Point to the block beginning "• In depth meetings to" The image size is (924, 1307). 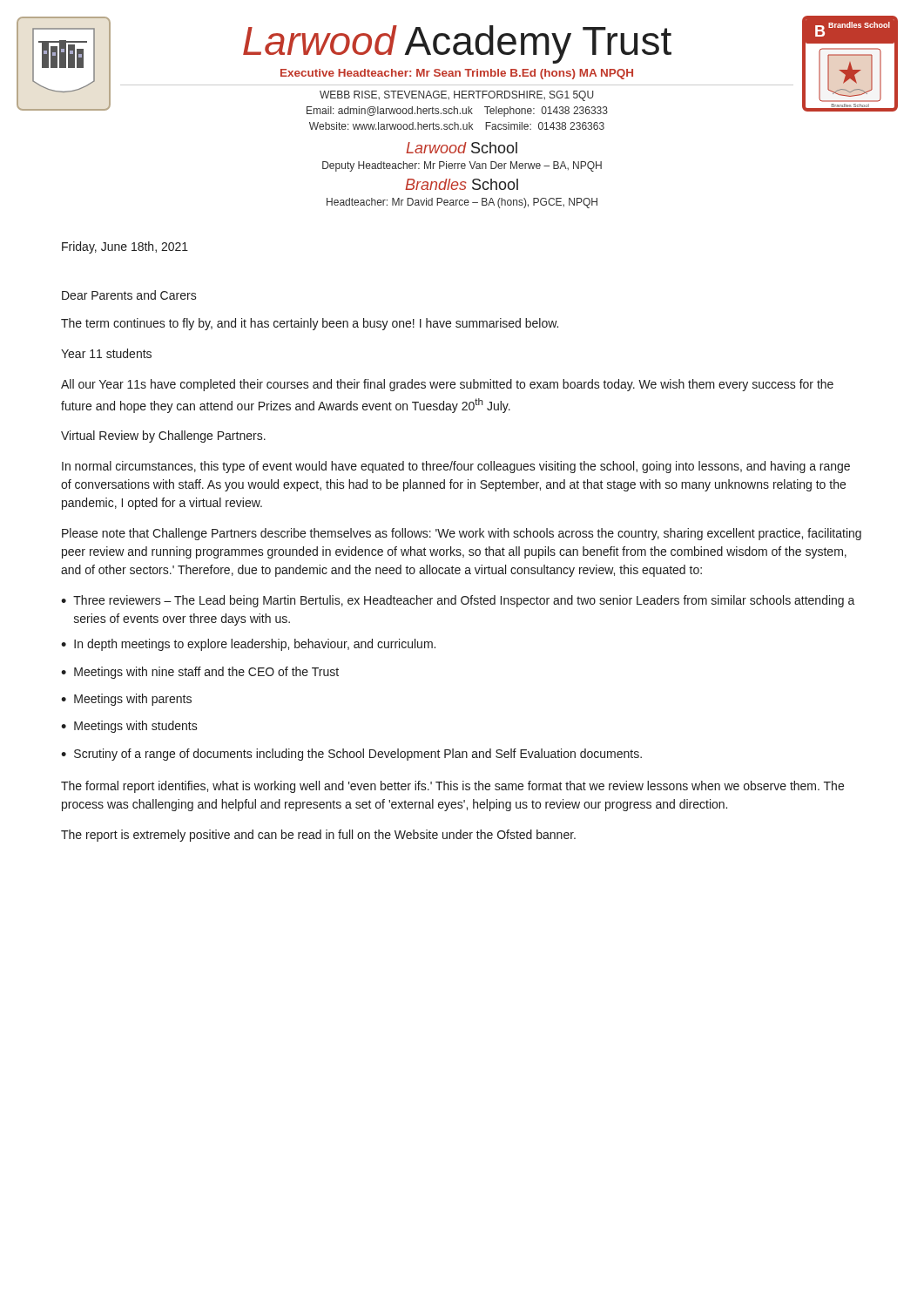pyautogui.click(x=249, y=646)
